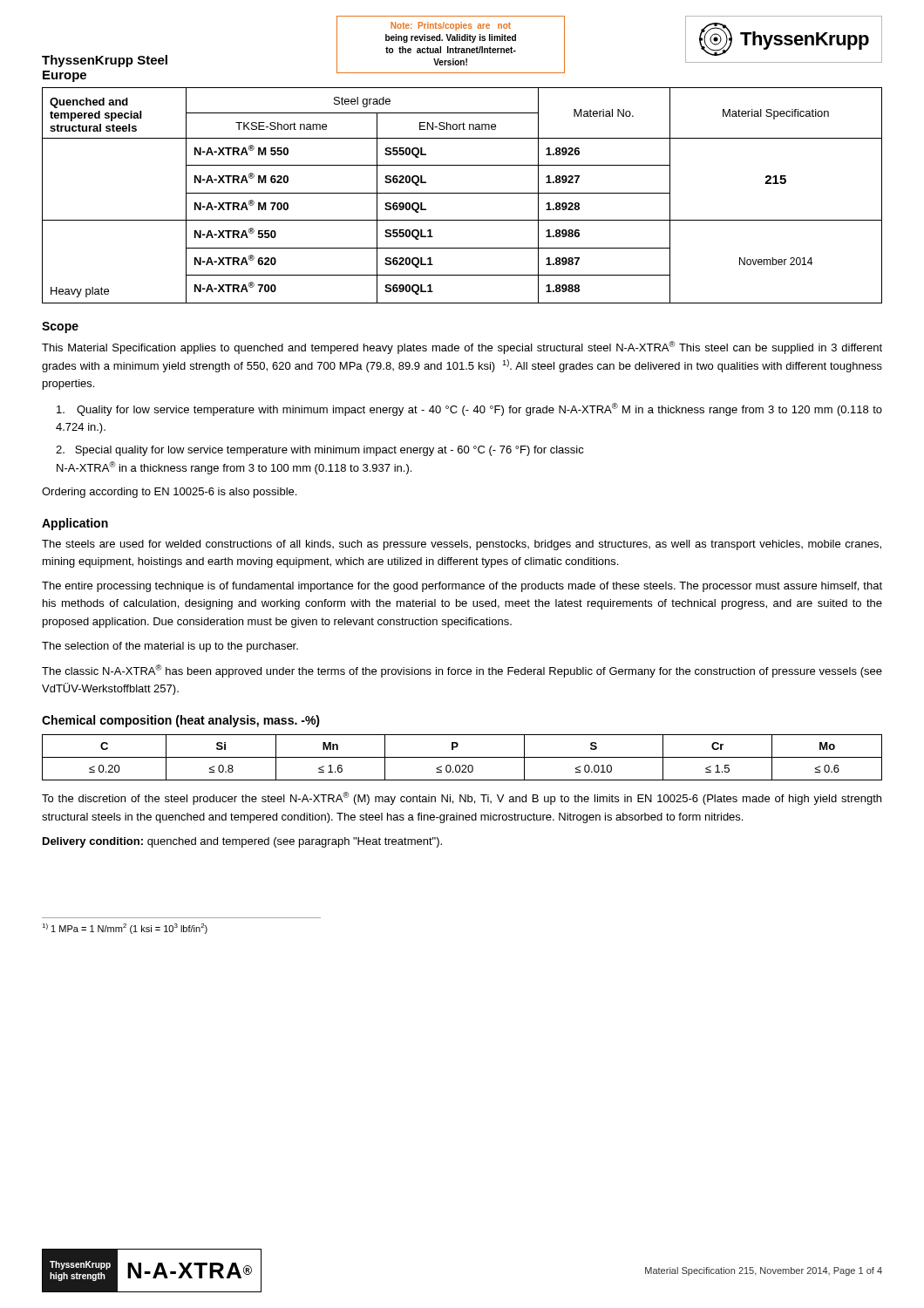Viewport: 924px width, 1308px height.
Task: Point to the block beginning "Delivery condition: quenched and tempered (see paragraph"
Action: pos(242,841)
